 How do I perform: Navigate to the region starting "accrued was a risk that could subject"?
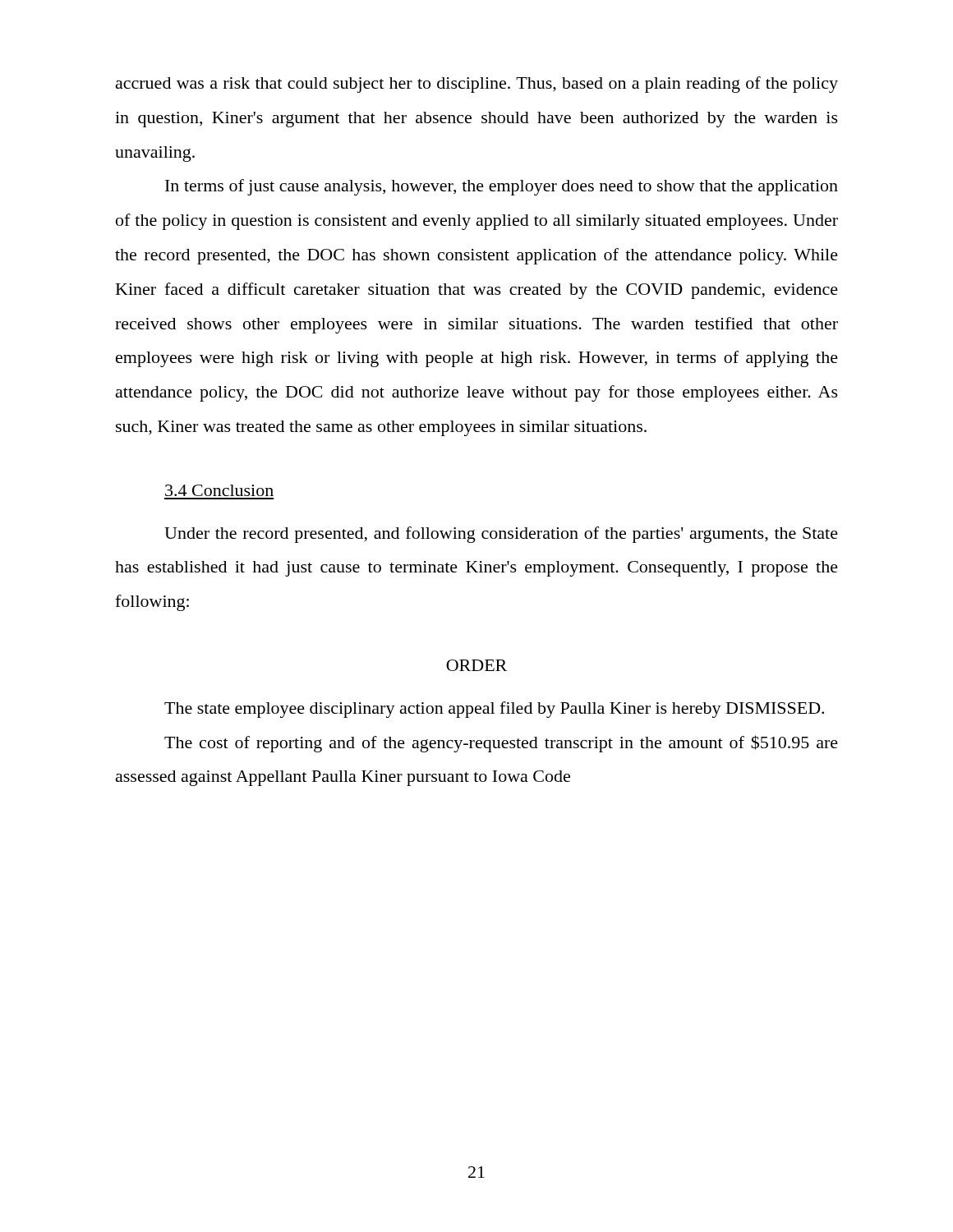pos(476,117)
